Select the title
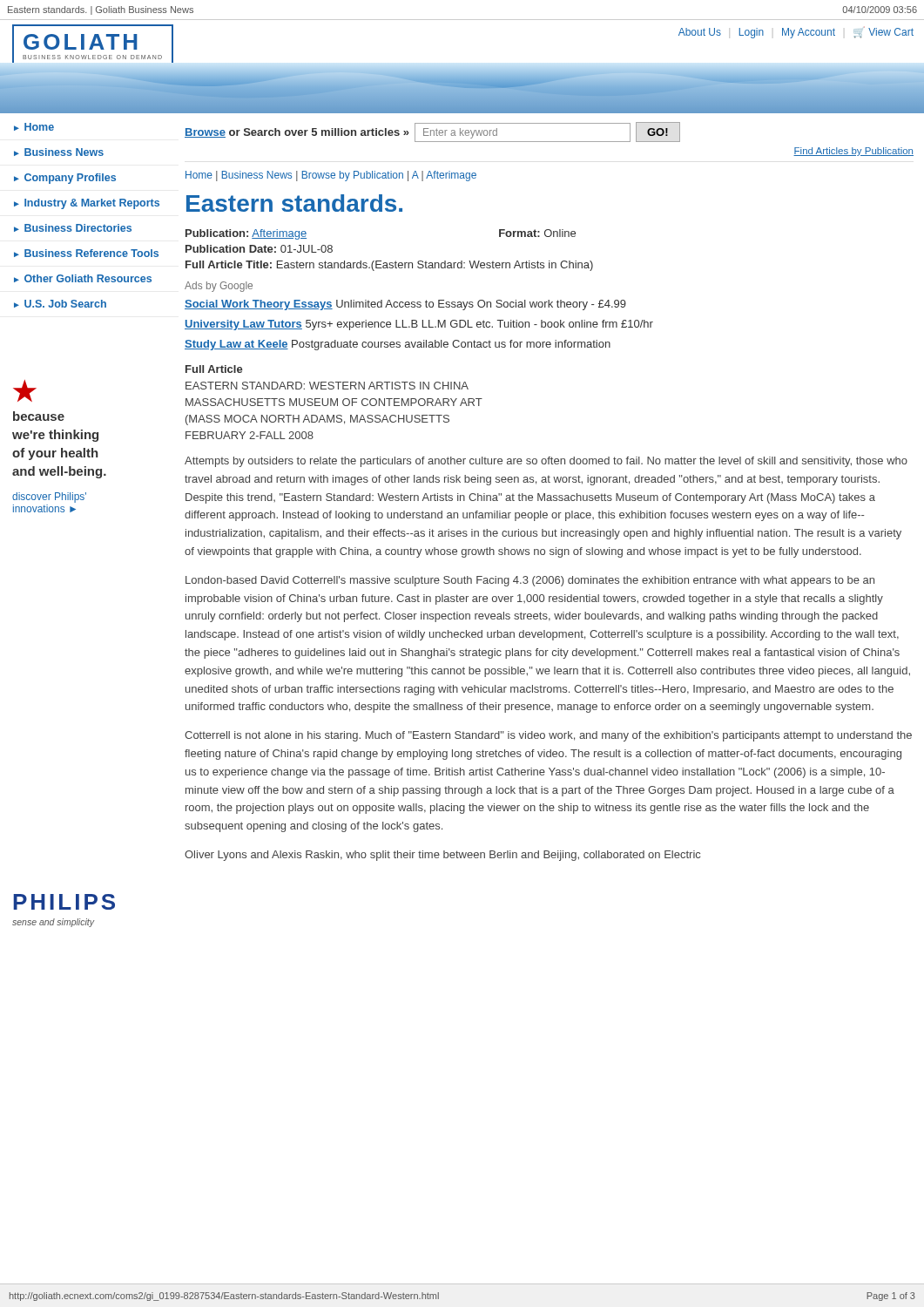The height and width of the screenshot is (1307, 924). tap(294, 203)
